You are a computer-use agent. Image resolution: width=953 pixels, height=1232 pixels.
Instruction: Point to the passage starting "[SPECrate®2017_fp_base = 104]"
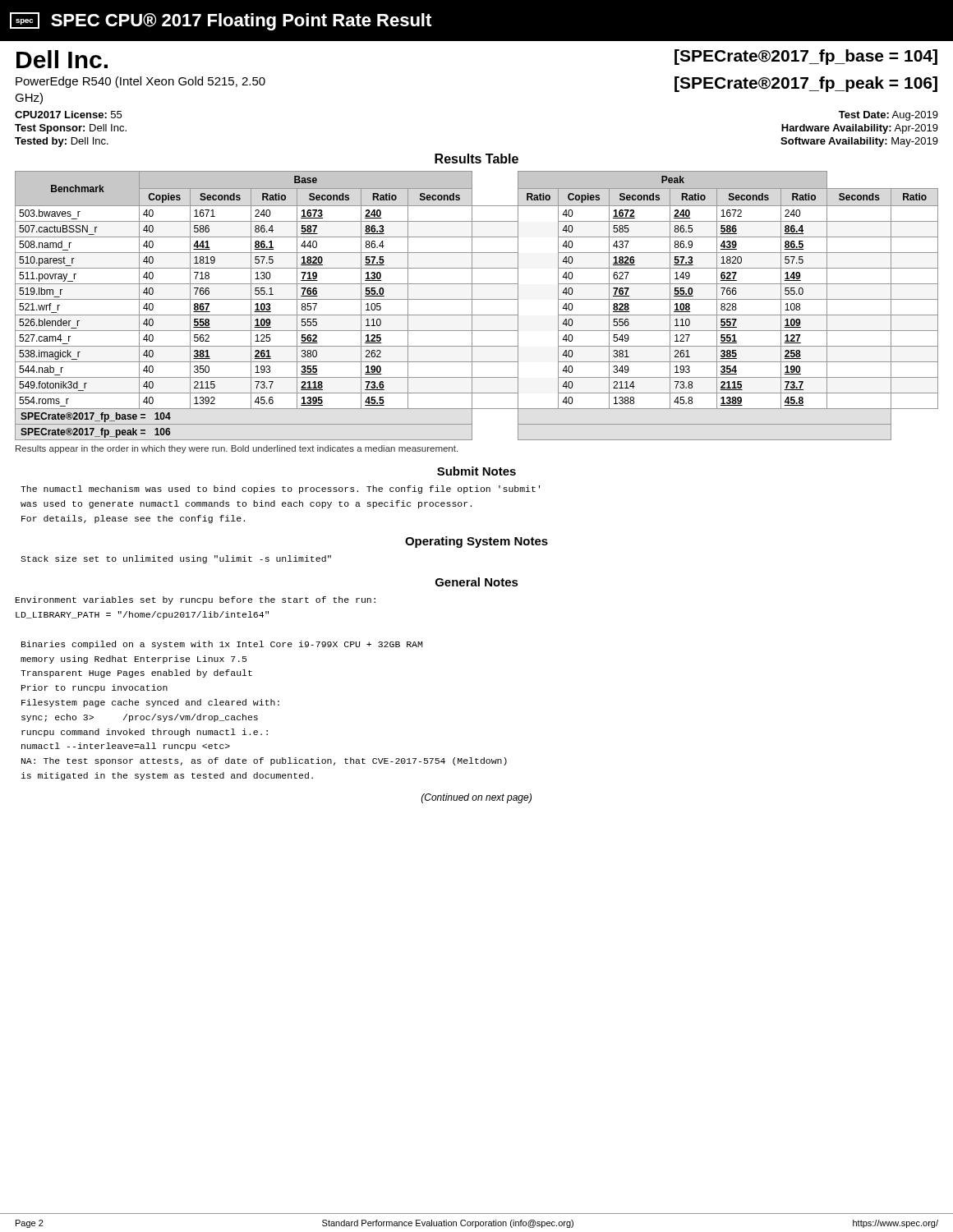coord(806,55)
